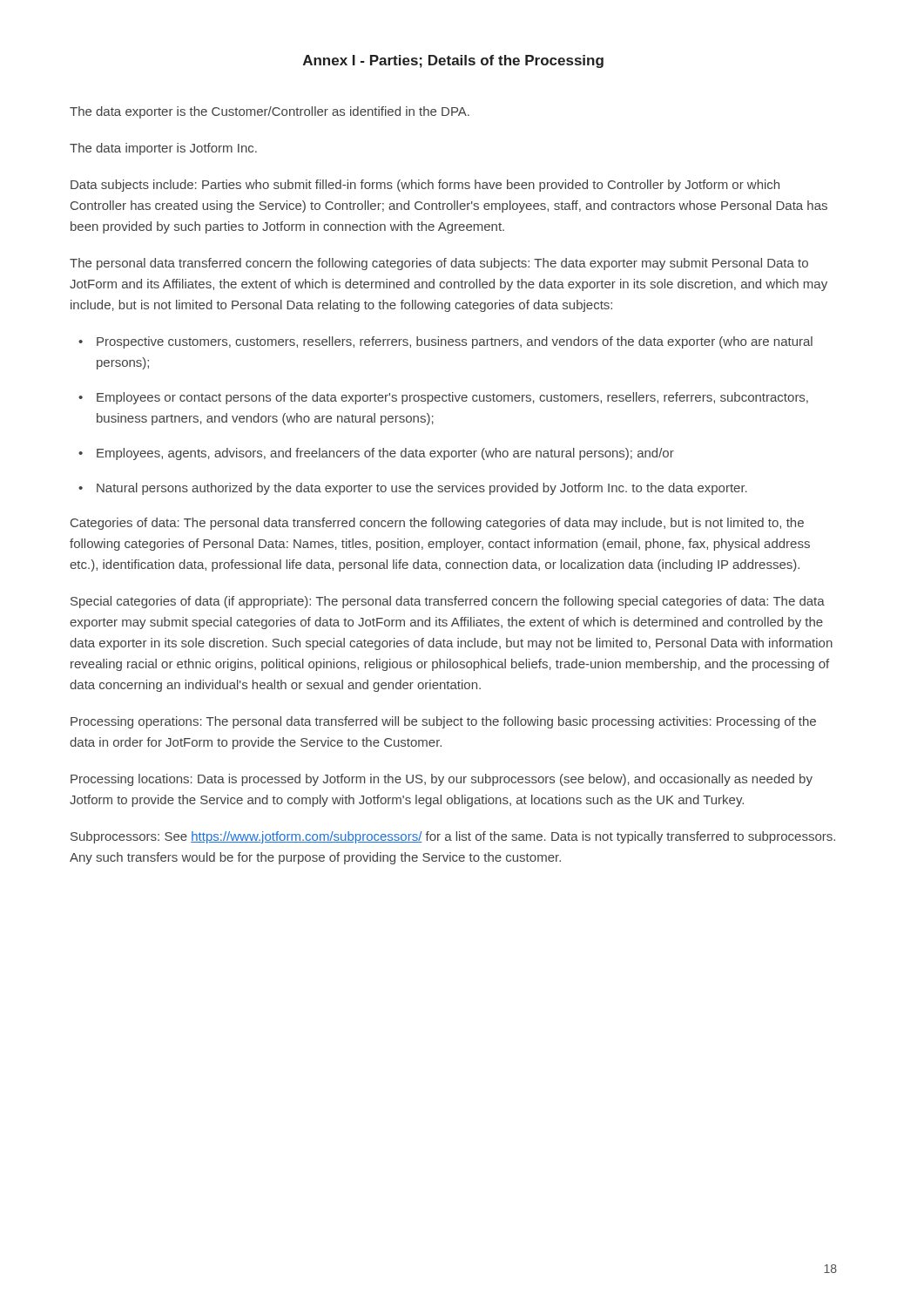Point to the region starting "The personal data transferred concern"
This screenshot has height=1307, width=924.
(x=449, y=284)
